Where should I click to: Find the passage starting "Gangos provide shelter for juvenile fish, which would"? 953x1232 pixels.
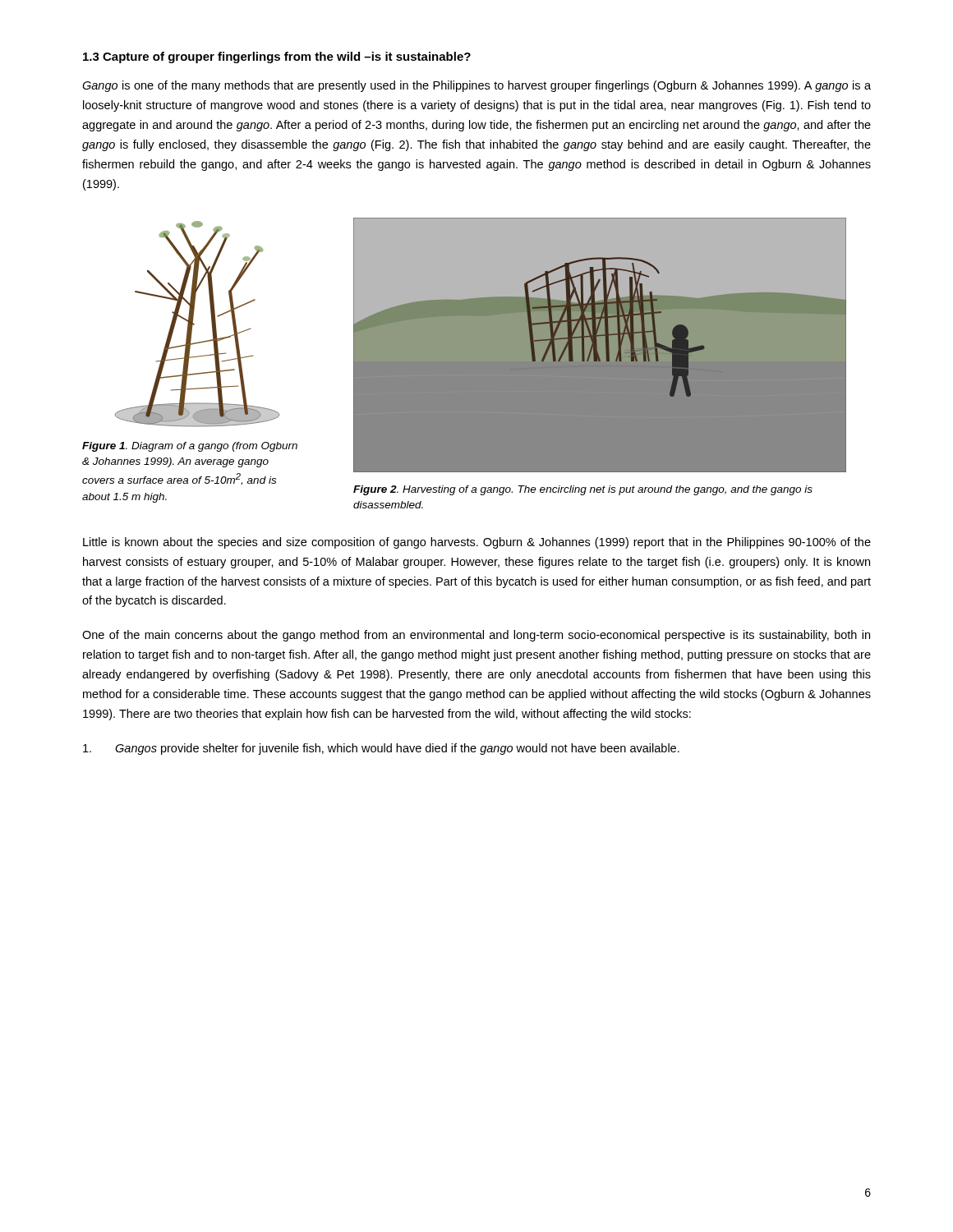(x=476, y=749)
